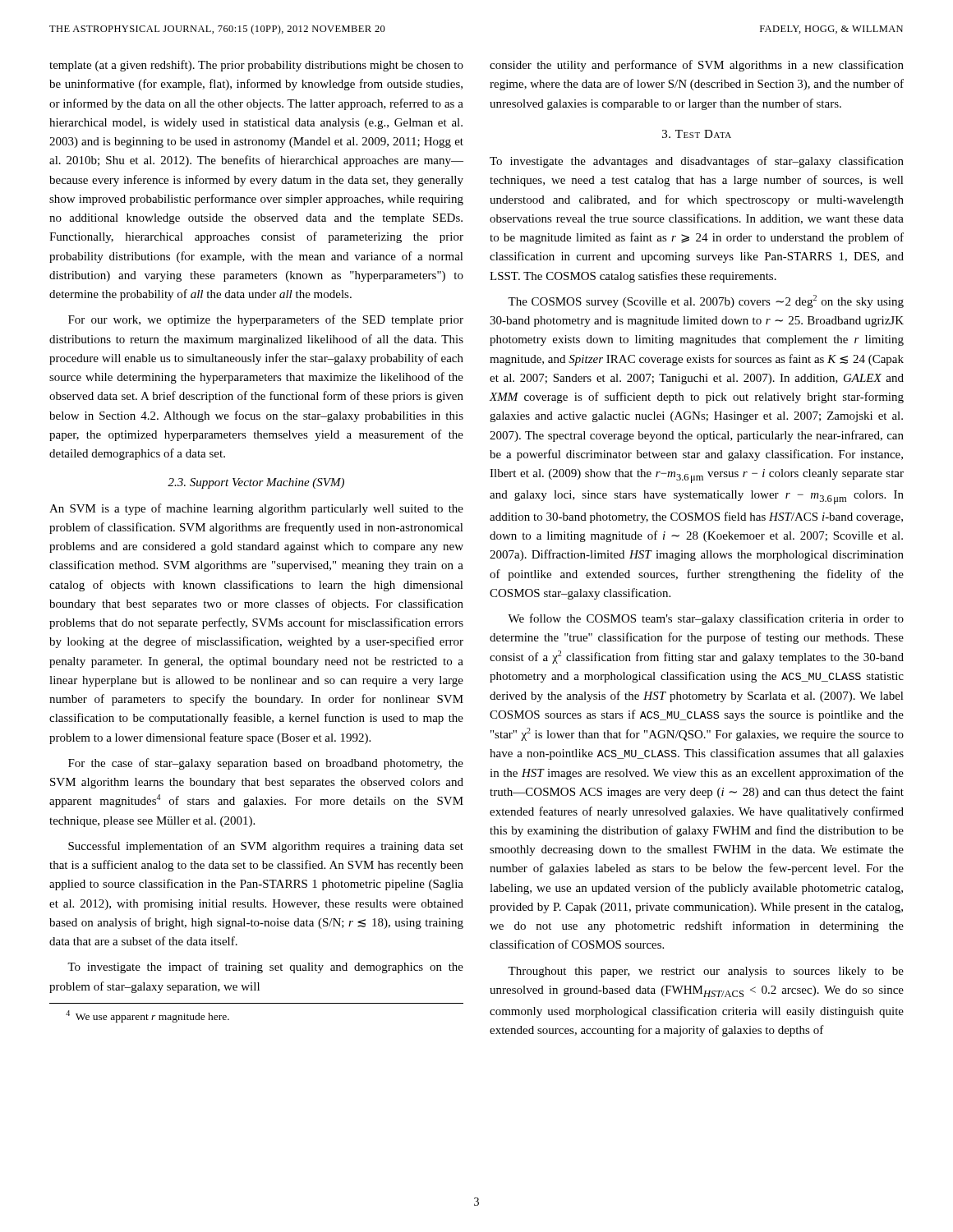Select the text block starting "We follow the COSMOS team's star–galaxy classification criteria"
This screenshot has height=1232, width=953.
click(697, 782)
